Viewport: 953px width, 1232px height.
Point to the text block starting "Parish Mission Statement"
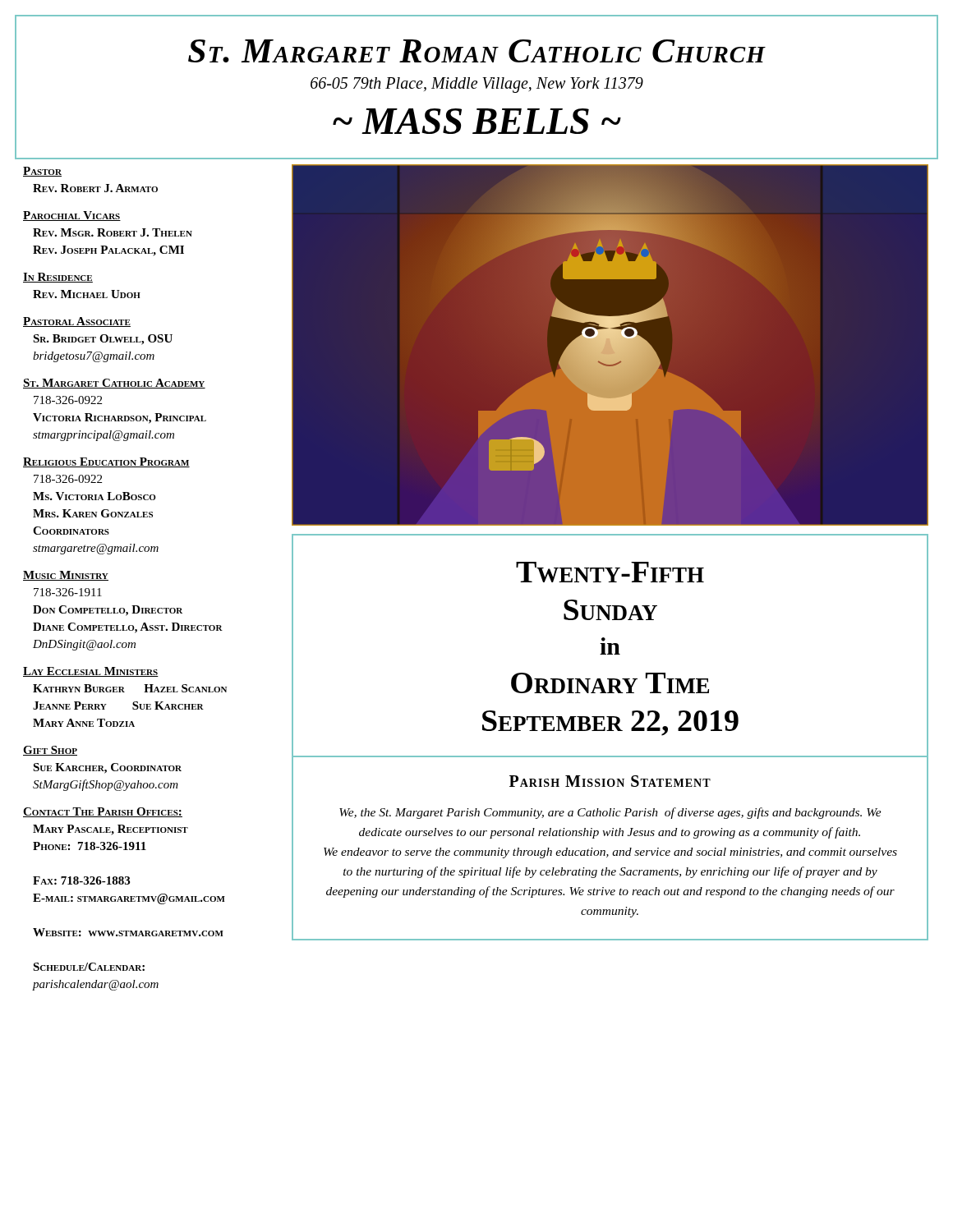tap(610, 781)
